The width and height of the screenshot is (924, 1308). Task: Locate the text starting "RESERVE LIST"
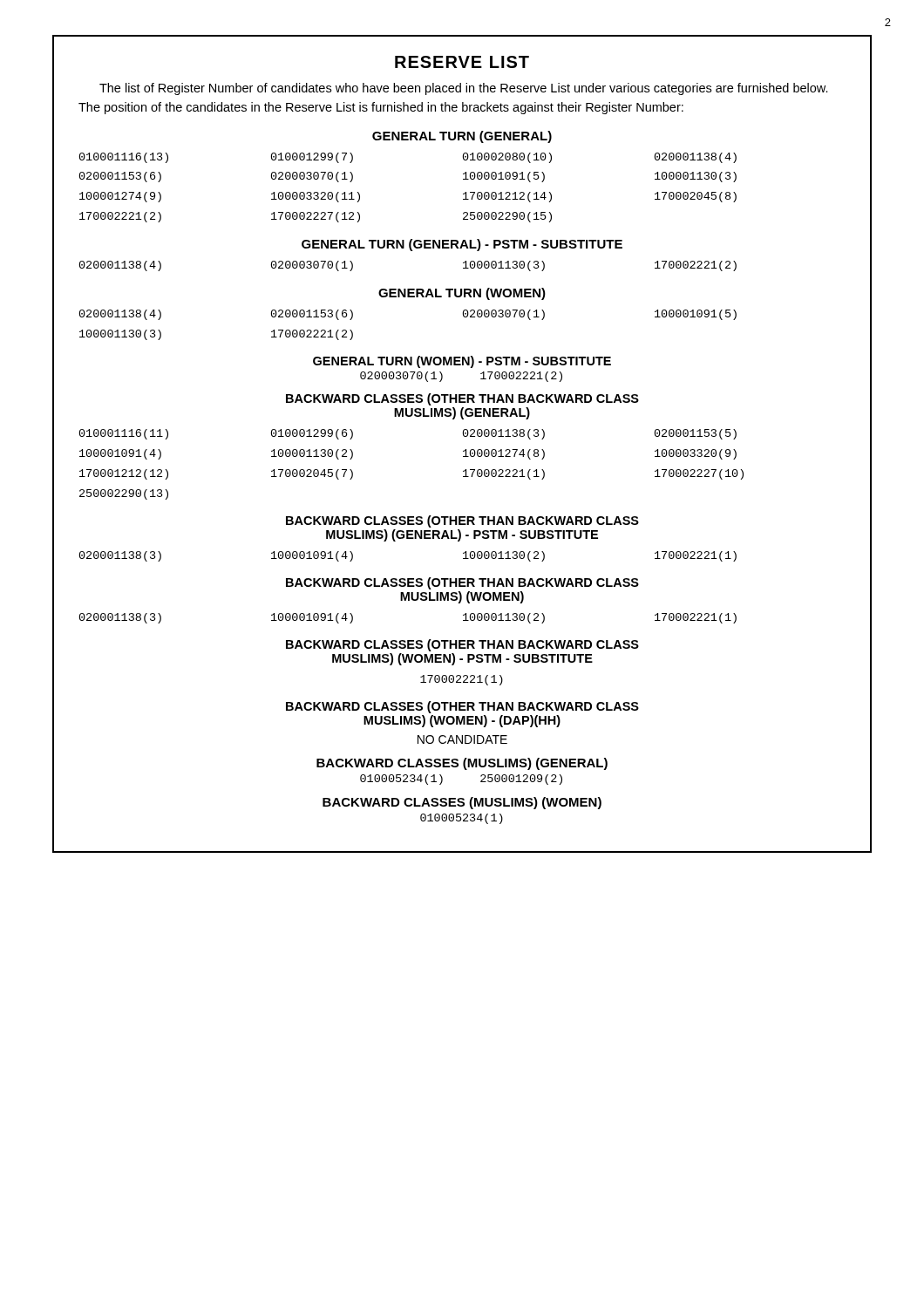(x=462, y=62)
